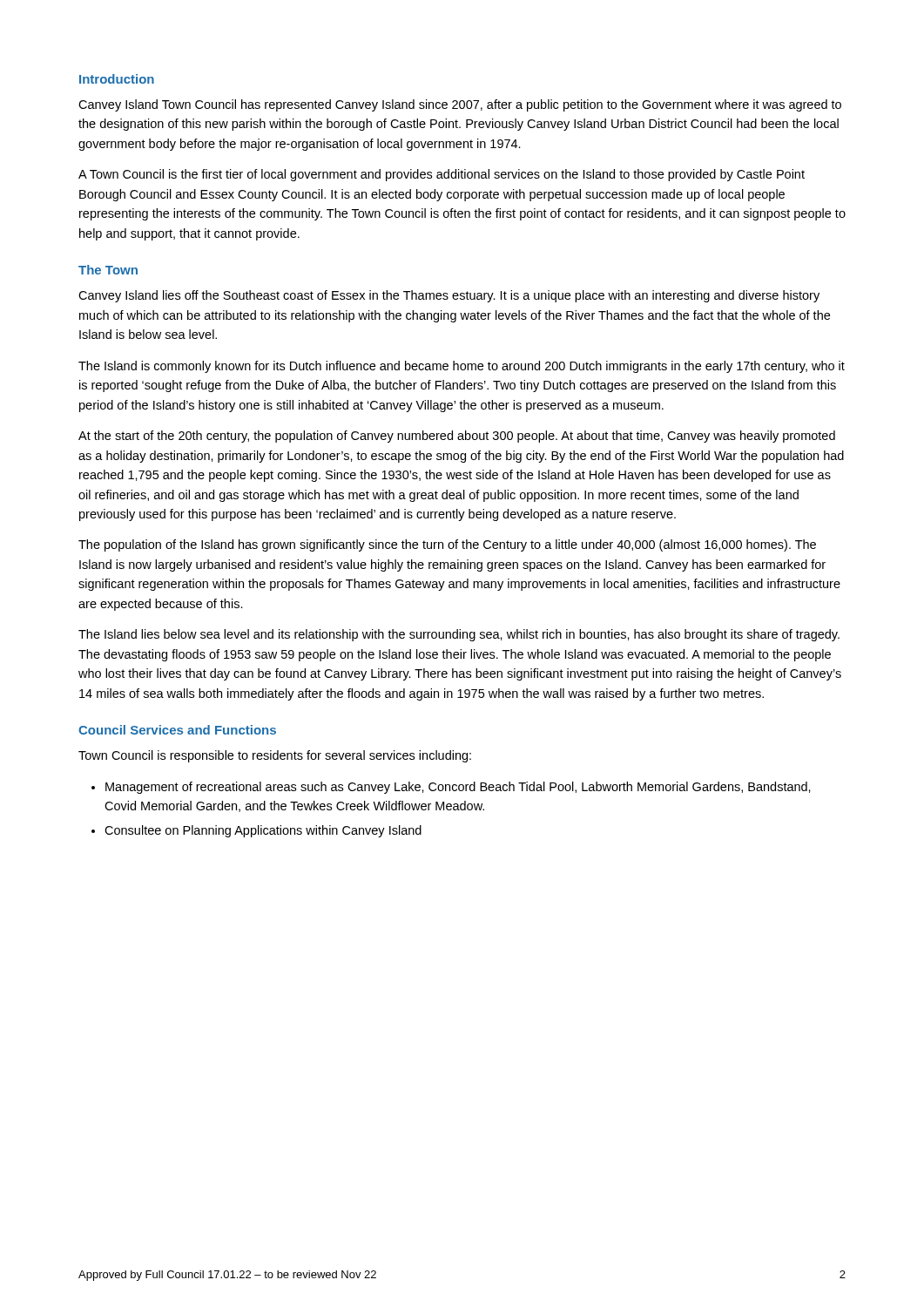Image resolution: width=924 pixels, height=1307 pixels.
Task: Select the text block containing "Canvey Island lies off"
Action: click(x=454, y=315)
